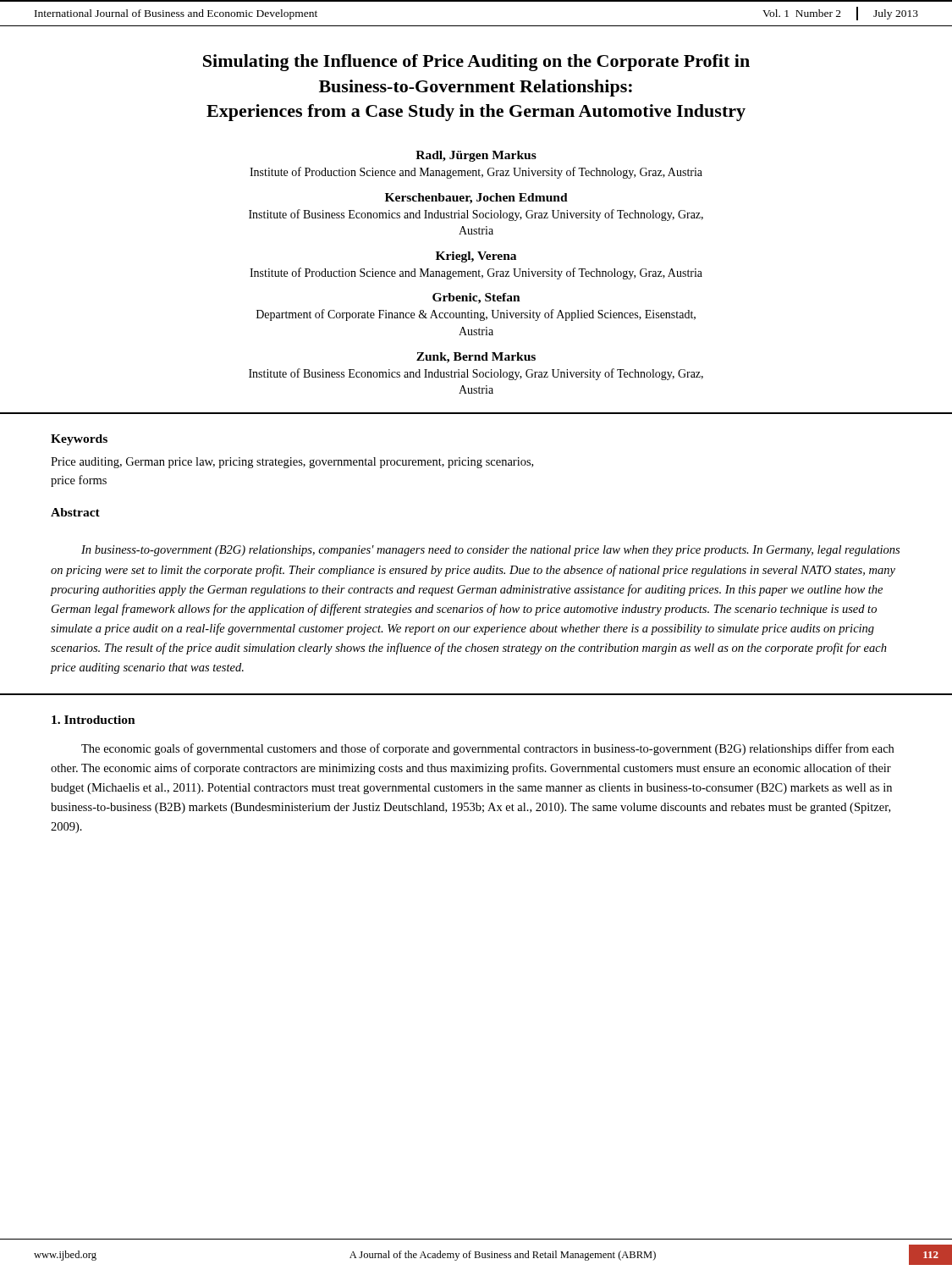Navigate to the element starting "In business-to-government (B2G) relationships, companies' managers"

476,609
